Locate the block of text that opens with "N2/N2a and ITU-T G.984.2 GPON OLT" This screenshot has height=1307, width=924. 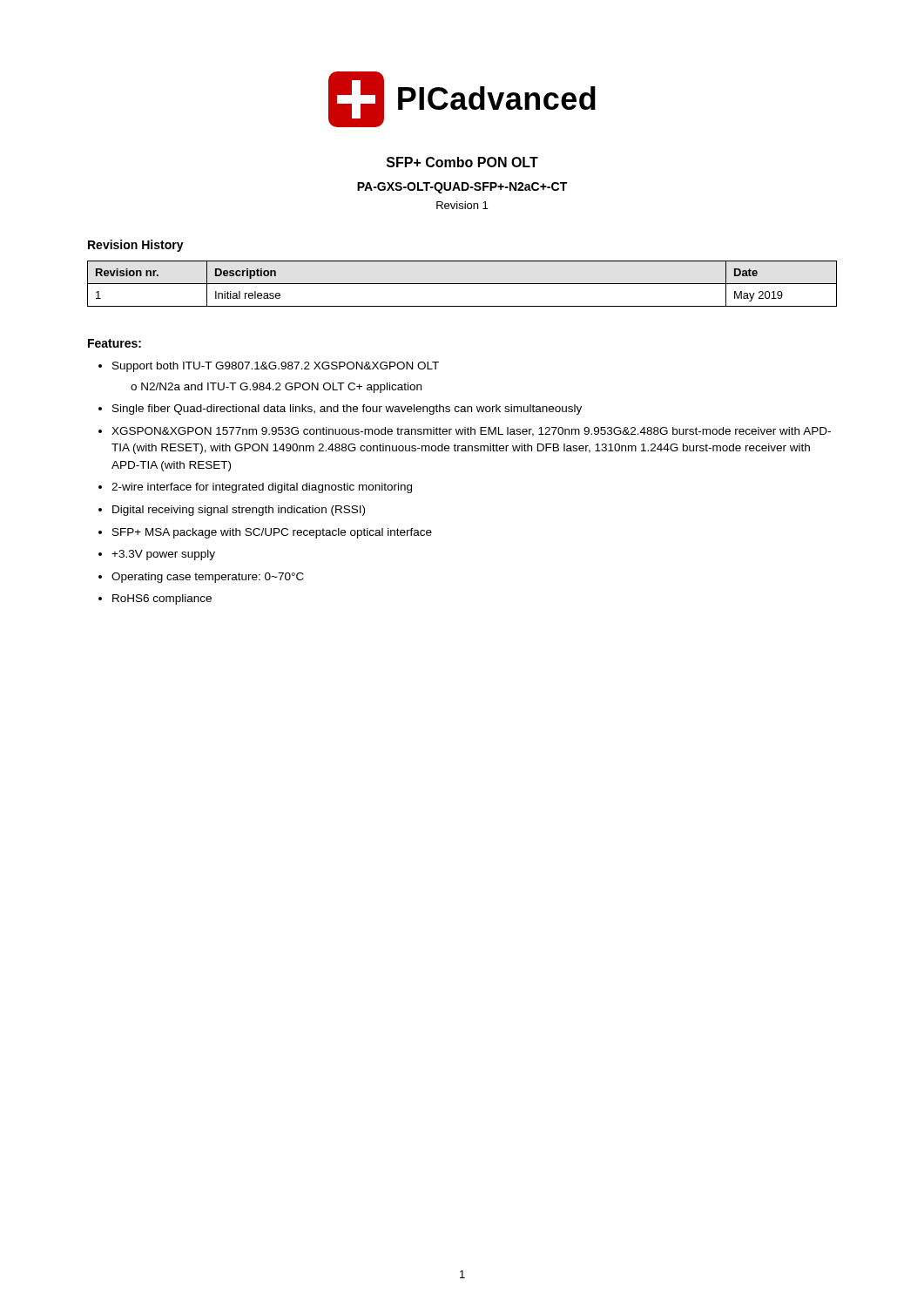tap(276, 388)
